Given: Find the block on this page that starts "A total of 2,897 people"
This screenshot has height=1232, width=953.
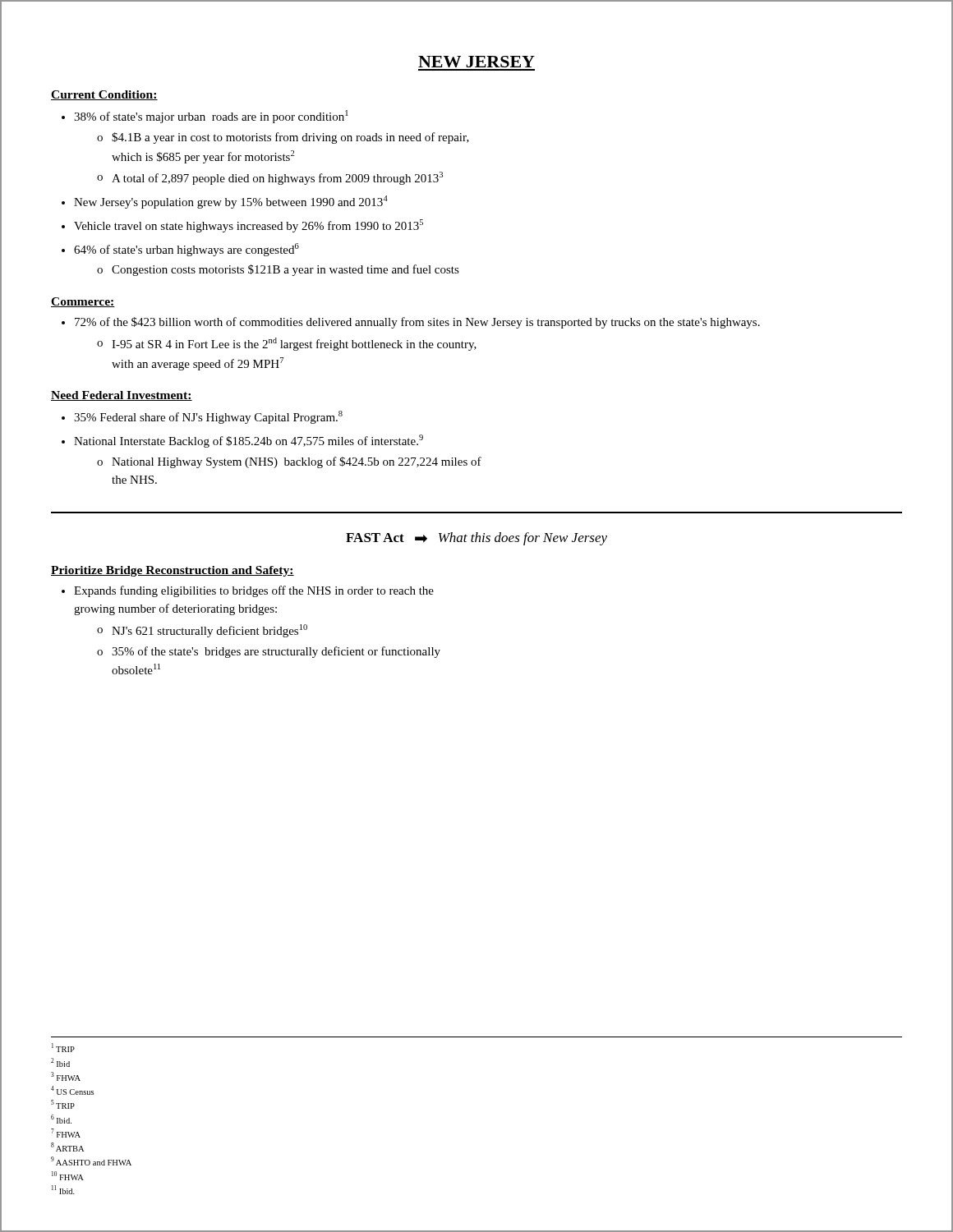Looking at the screenshot, I should pos(277,178).
